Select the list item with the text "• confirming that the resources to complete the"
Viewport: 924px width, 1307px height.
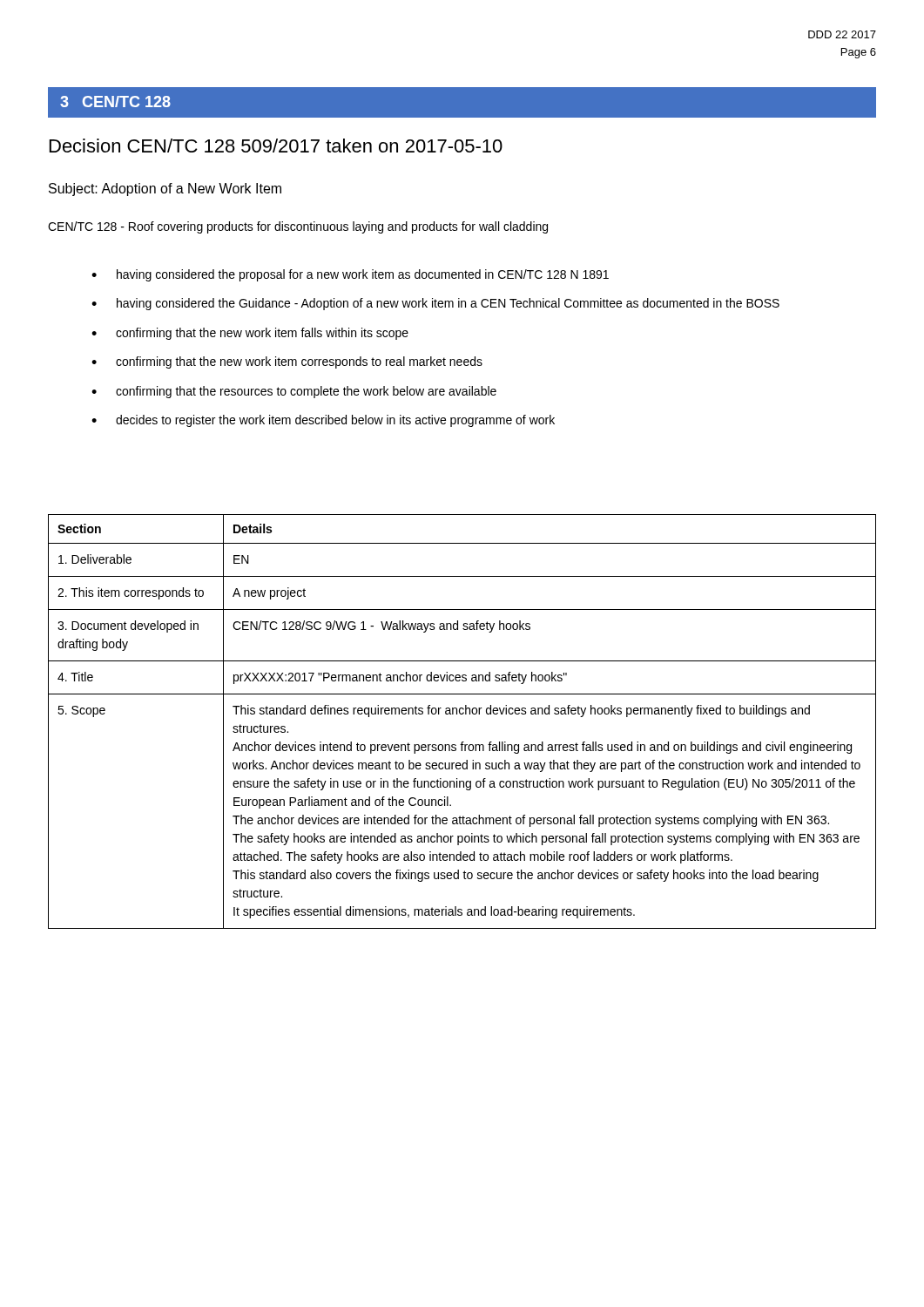[462, 392]
